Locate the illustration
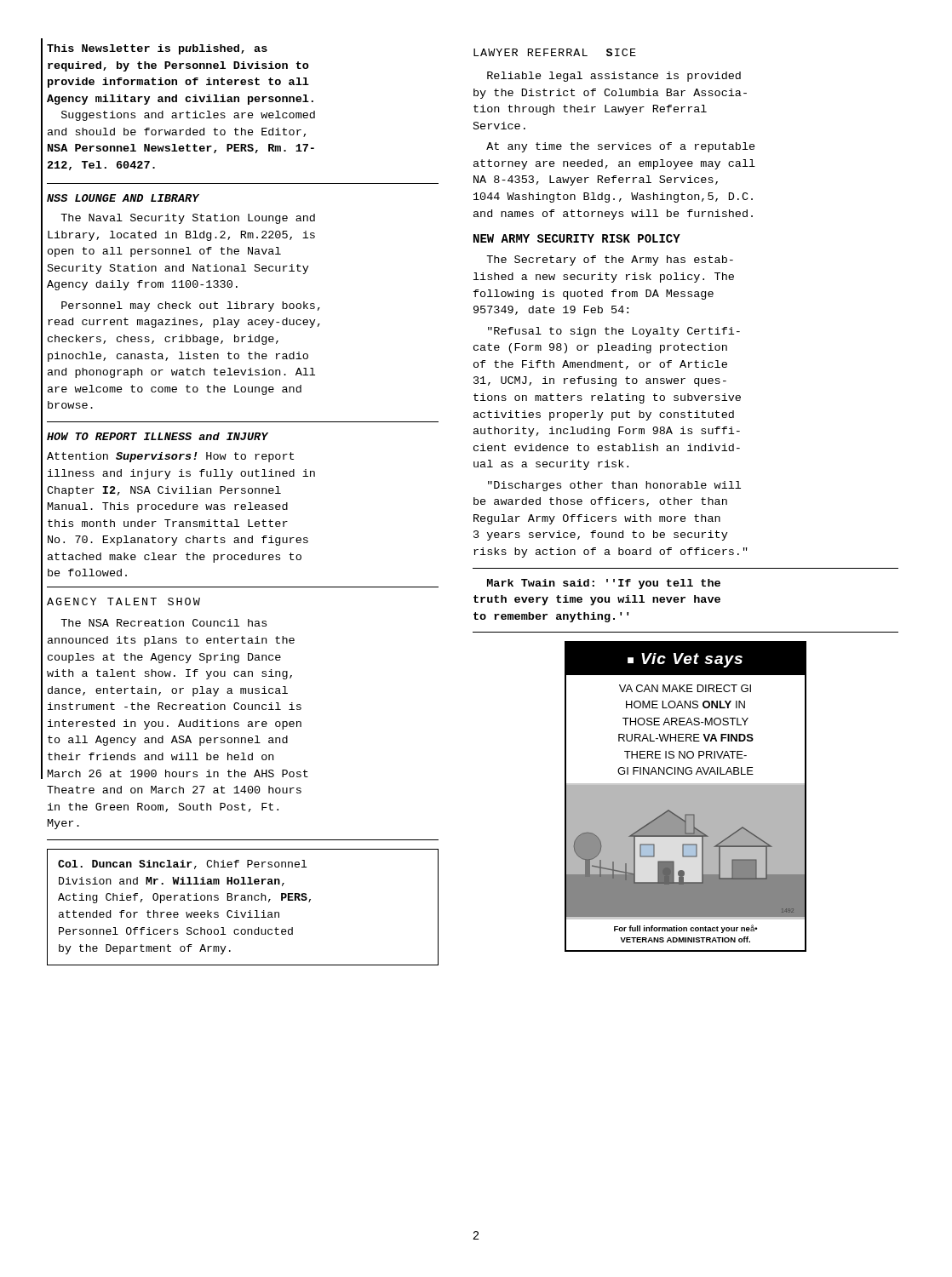The image size is (952, 1277). 685,797
